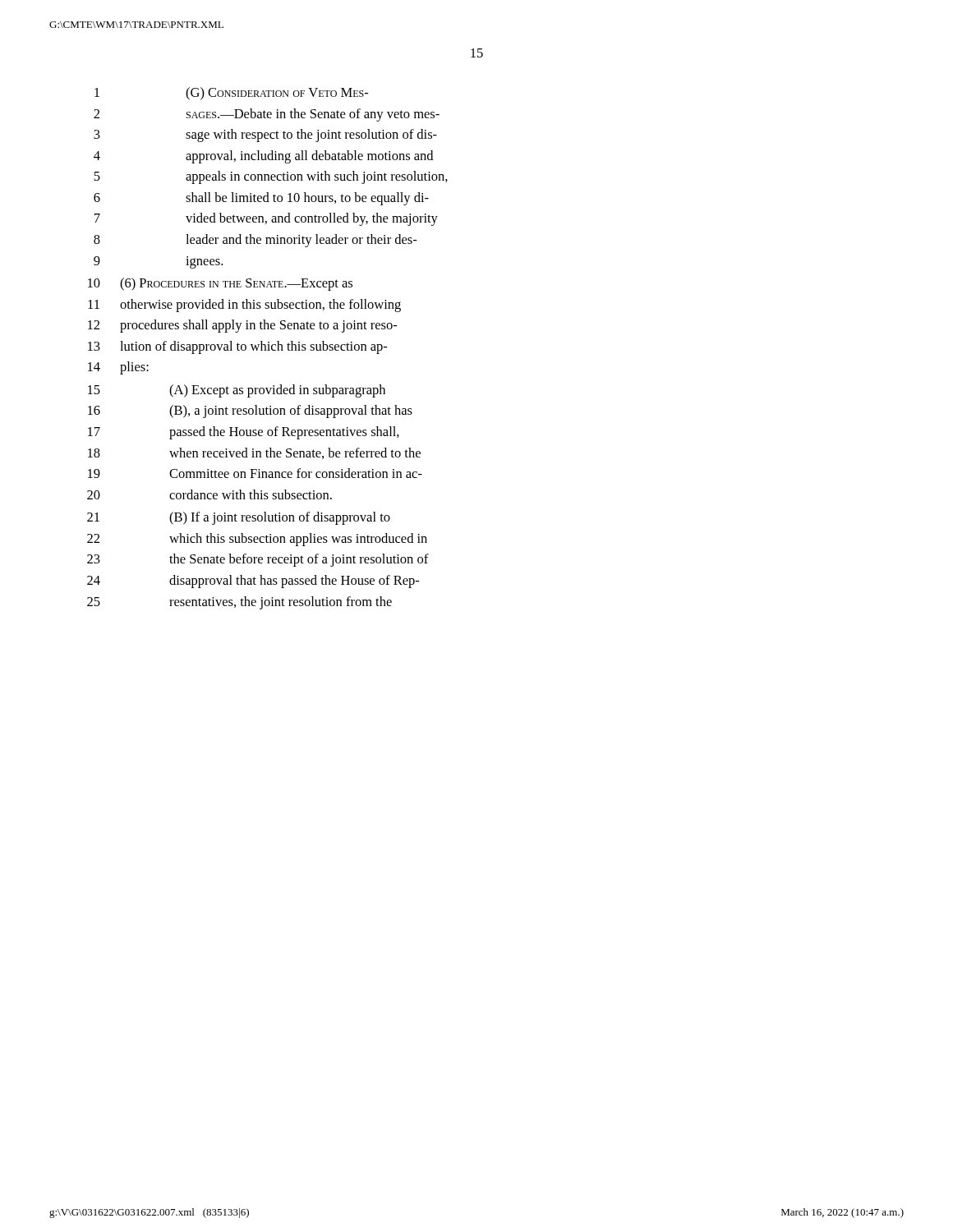
Task: Click on the list item containing "19 Committee on Finance"
Action: pos(255,473)
